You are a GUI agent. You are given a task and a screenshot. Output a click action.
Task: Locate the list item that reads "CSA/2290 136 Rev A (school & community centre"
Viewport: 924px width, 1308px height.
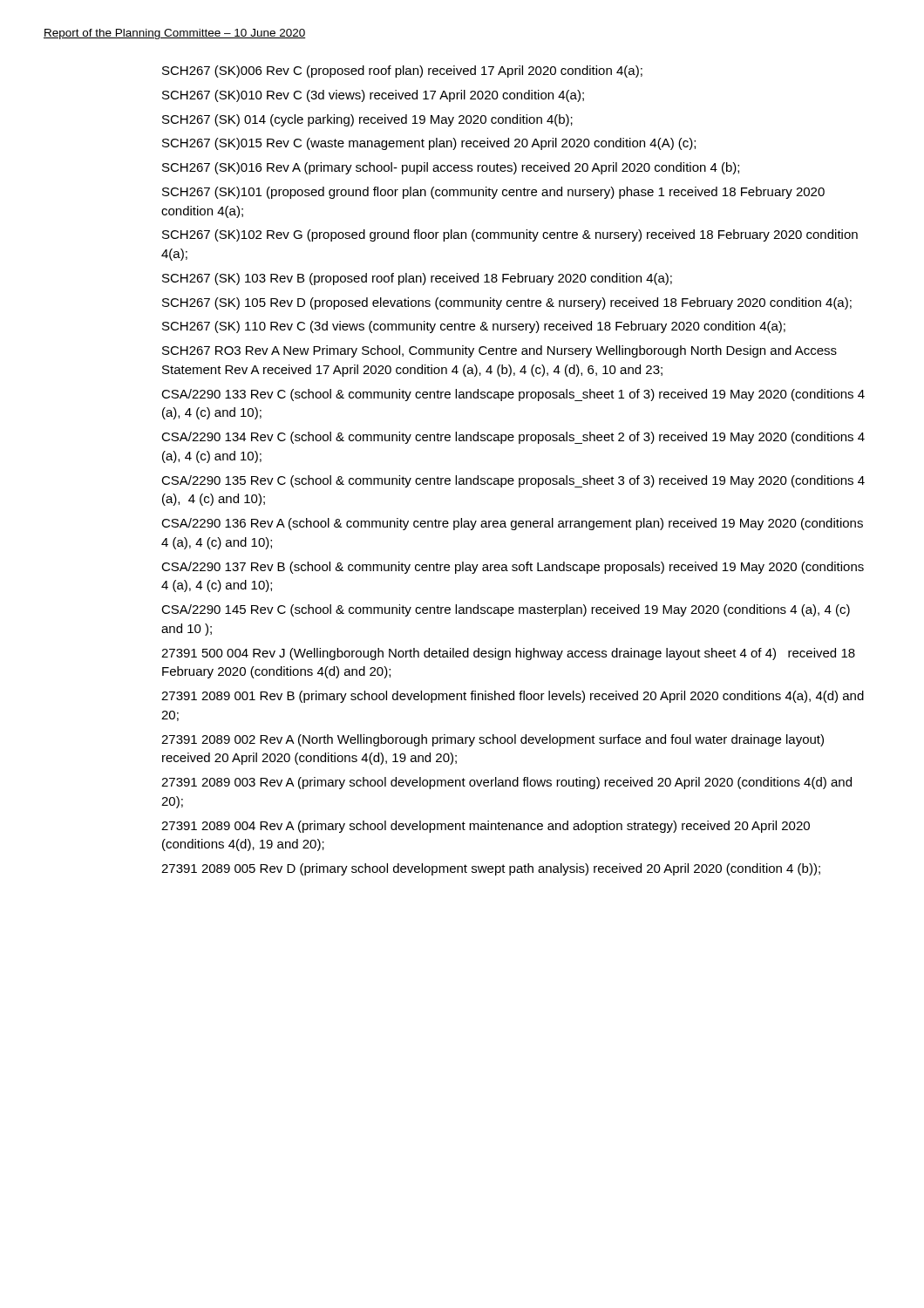coord(512,532)
